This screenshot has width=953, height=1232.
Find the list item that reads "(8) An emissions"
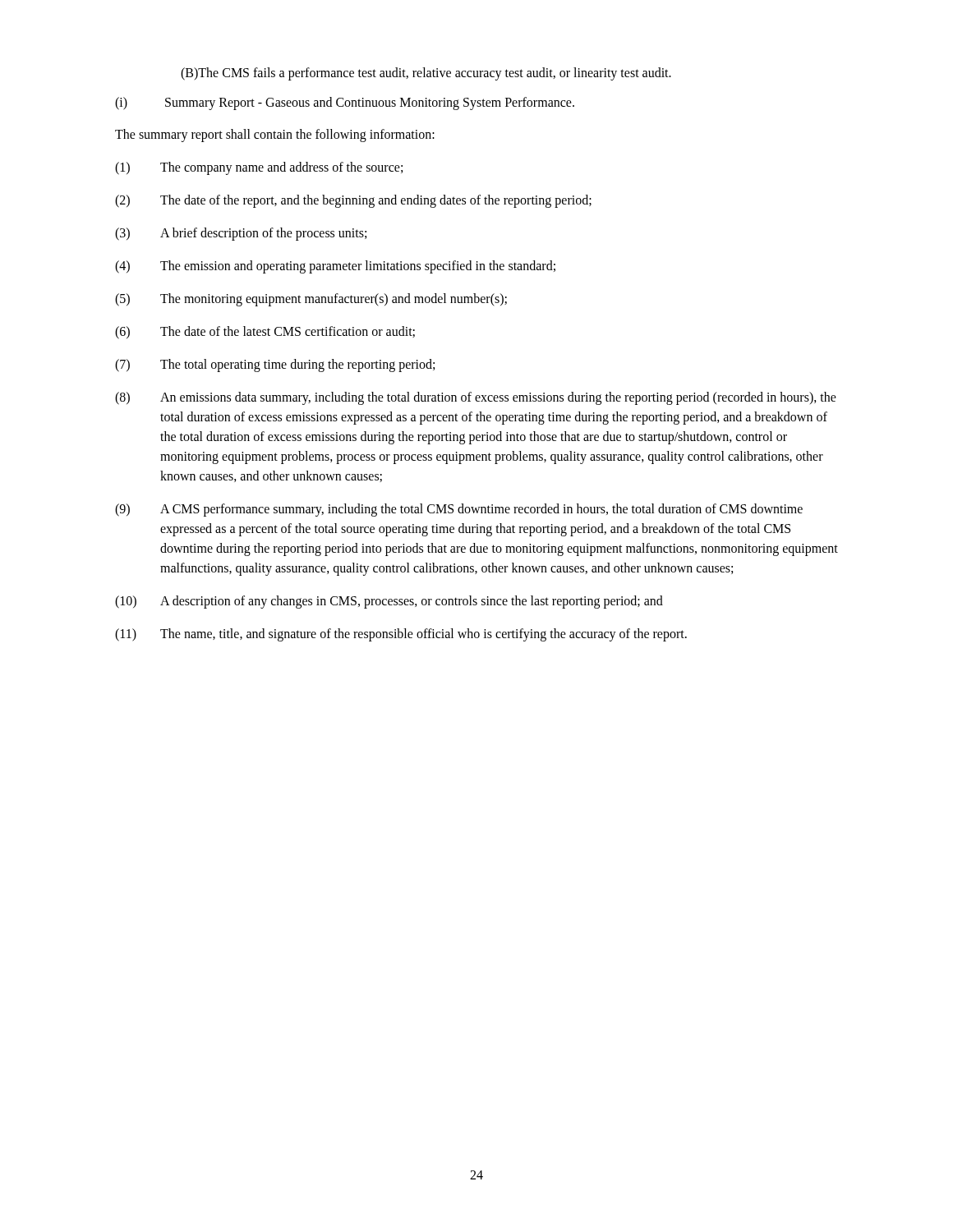pos(476,437)
